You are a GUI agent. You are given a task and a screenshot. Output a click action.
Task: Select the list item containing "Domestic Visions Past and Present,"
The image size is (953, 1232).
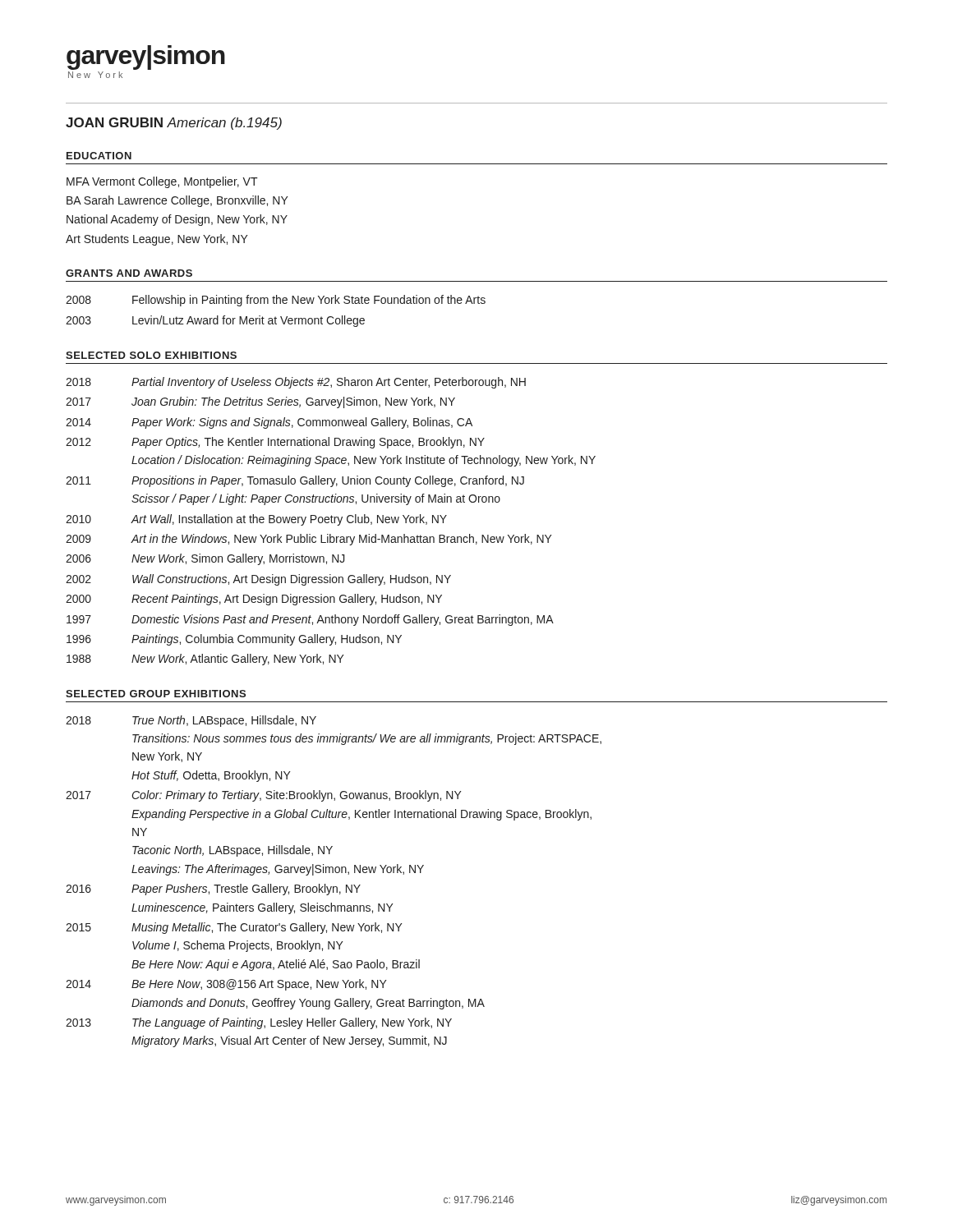click(342, 619)
